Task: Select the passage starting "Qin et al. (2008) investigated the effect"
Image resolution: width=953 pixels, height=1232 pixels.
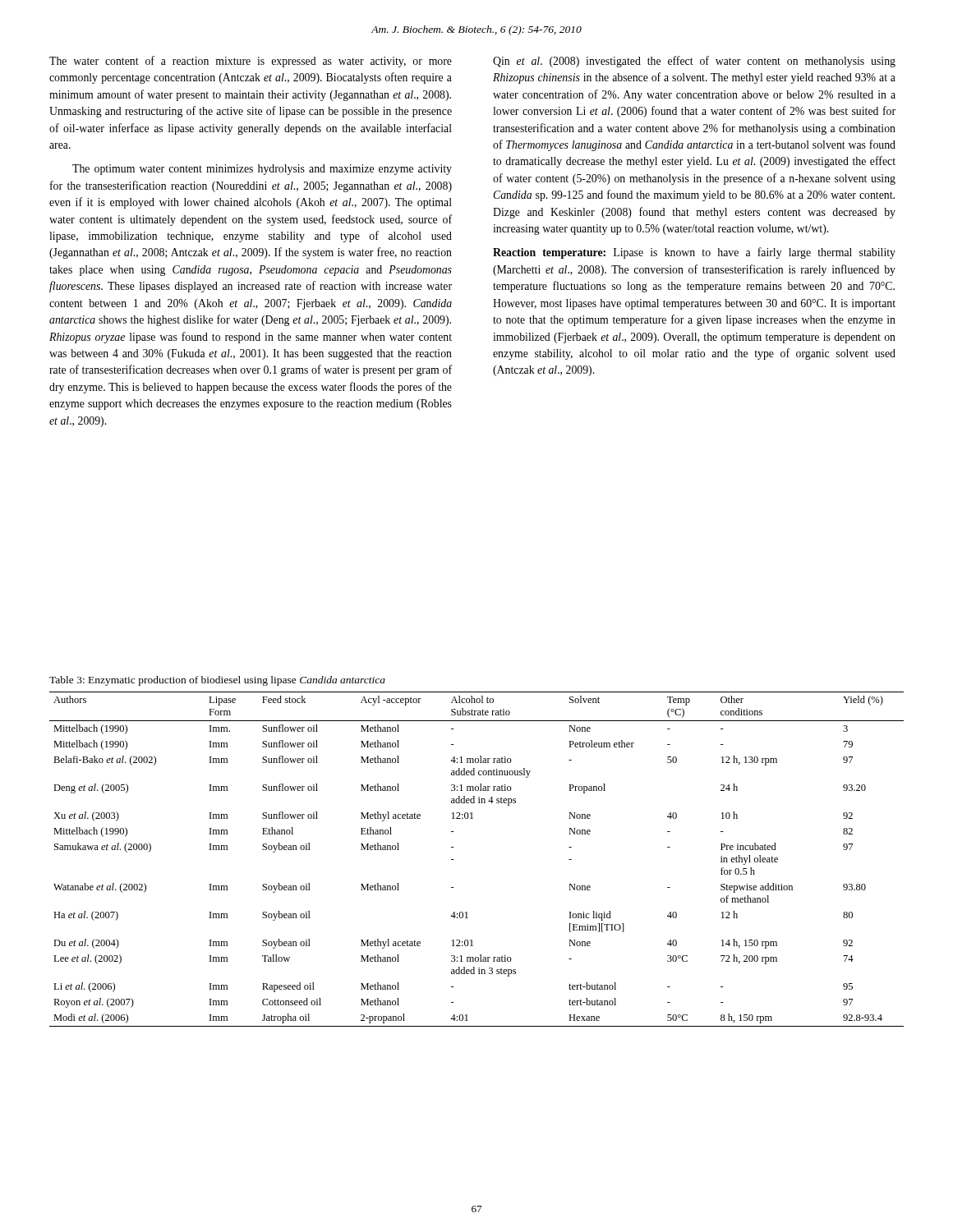Action: pos(694,216)
